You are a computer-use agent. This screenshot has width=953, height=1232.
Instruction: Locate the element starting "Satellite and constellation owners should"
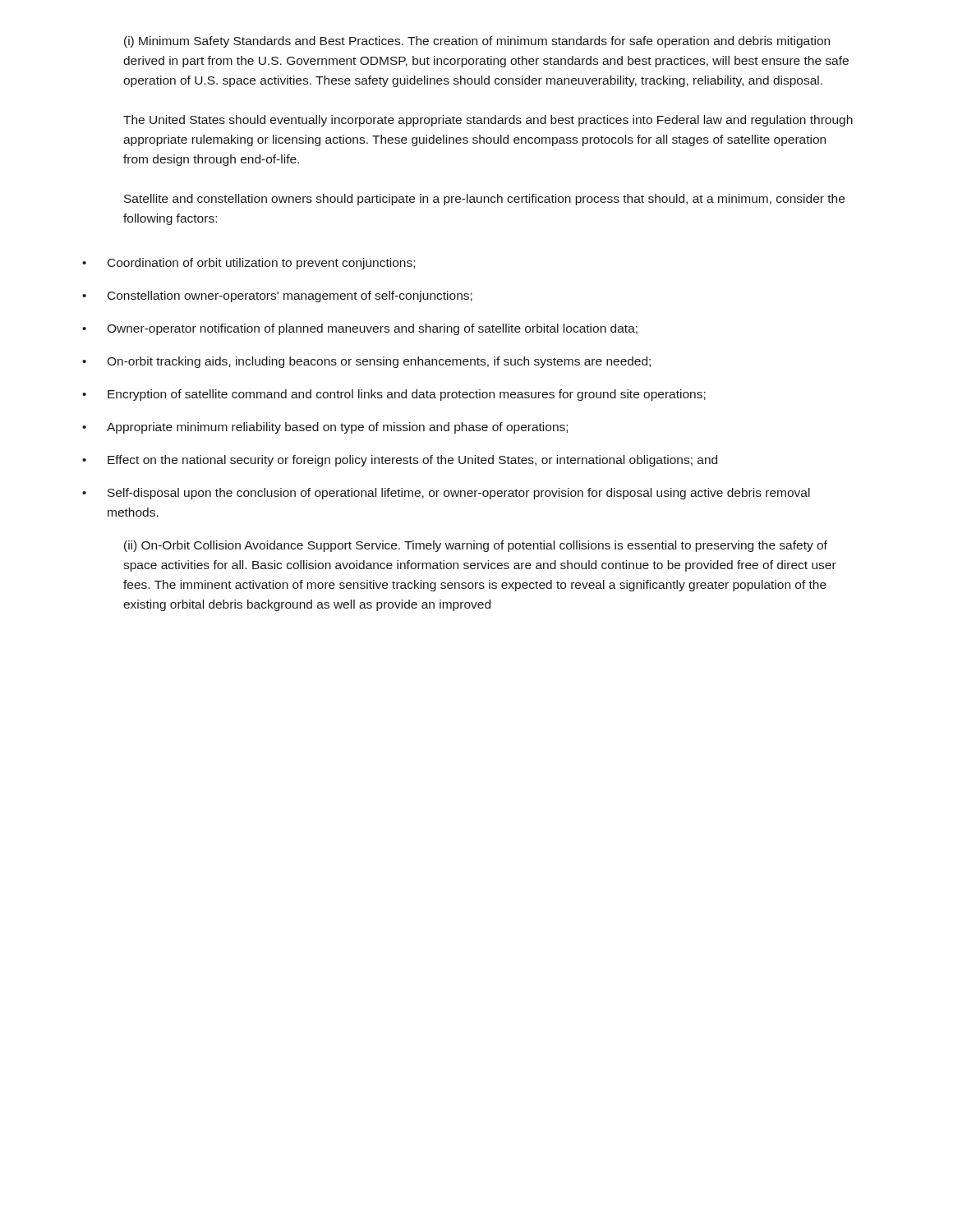point(489,209)
